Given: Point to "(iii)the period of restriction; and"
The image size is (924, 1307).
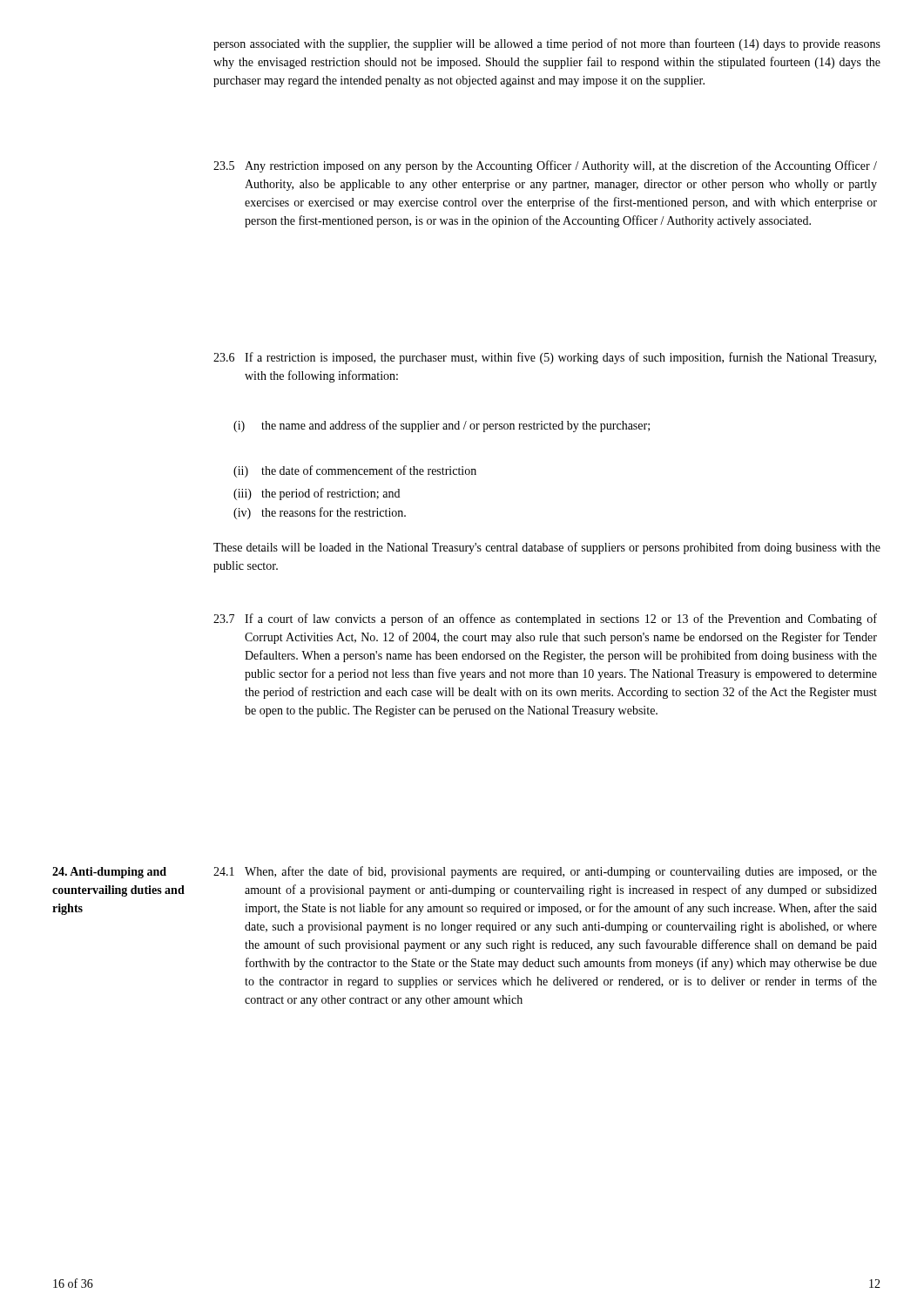Looking at the screenshot, I should [x=317, y=494].
